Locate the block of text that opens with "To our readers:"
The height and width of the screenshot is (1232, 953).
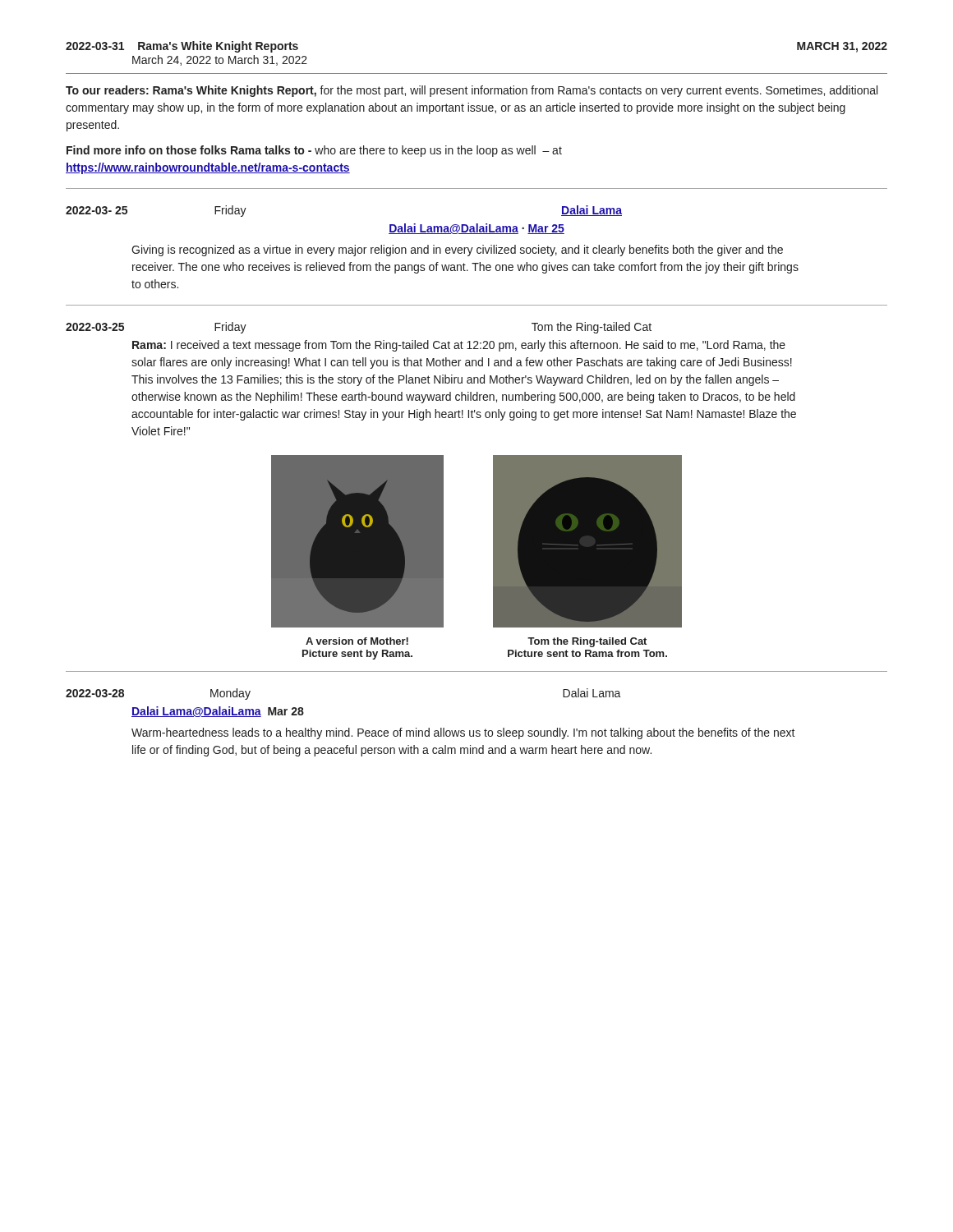pos(472,108)
